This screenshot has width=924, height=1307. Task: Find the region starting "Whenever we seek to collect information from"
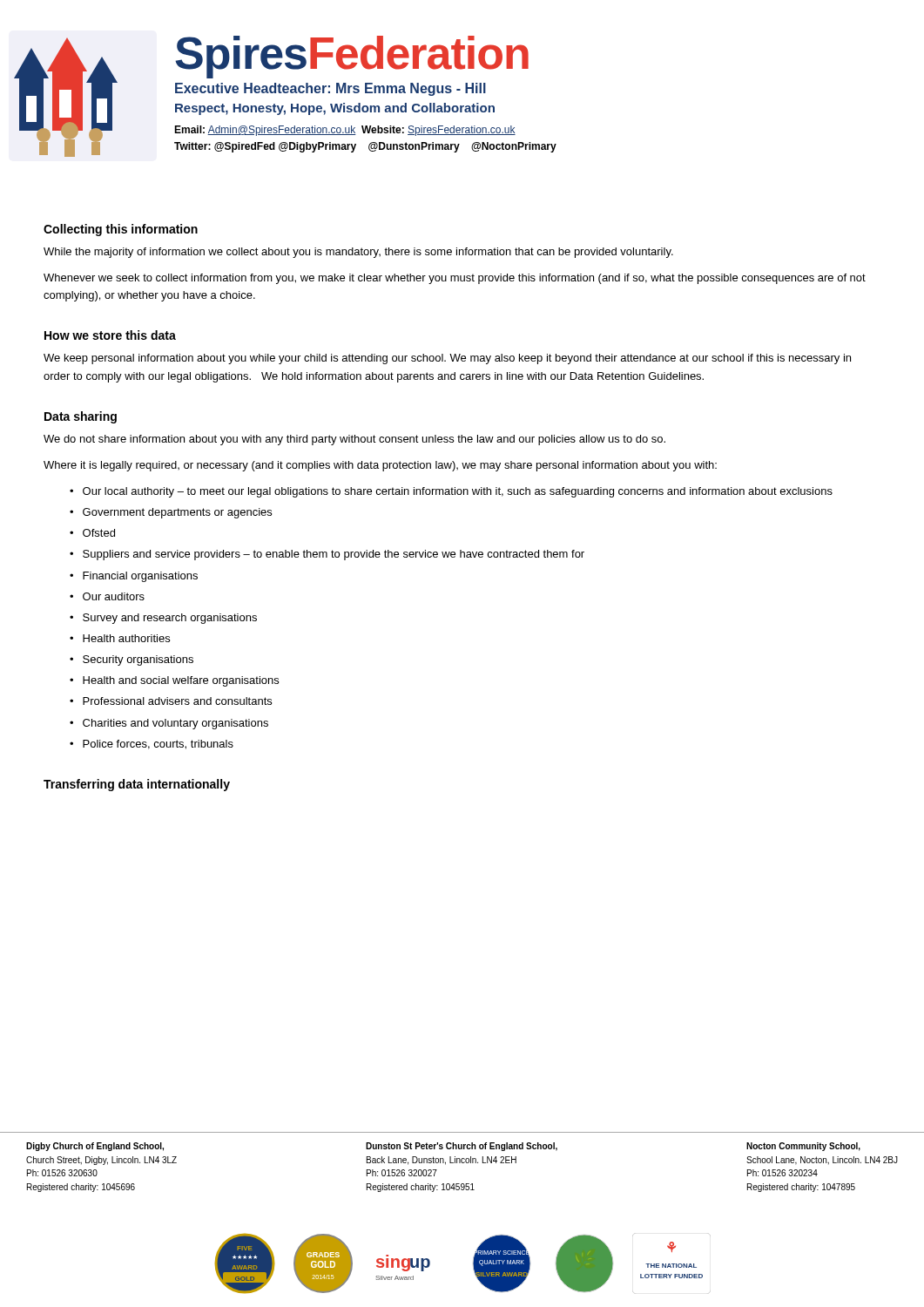coord(454,286)
